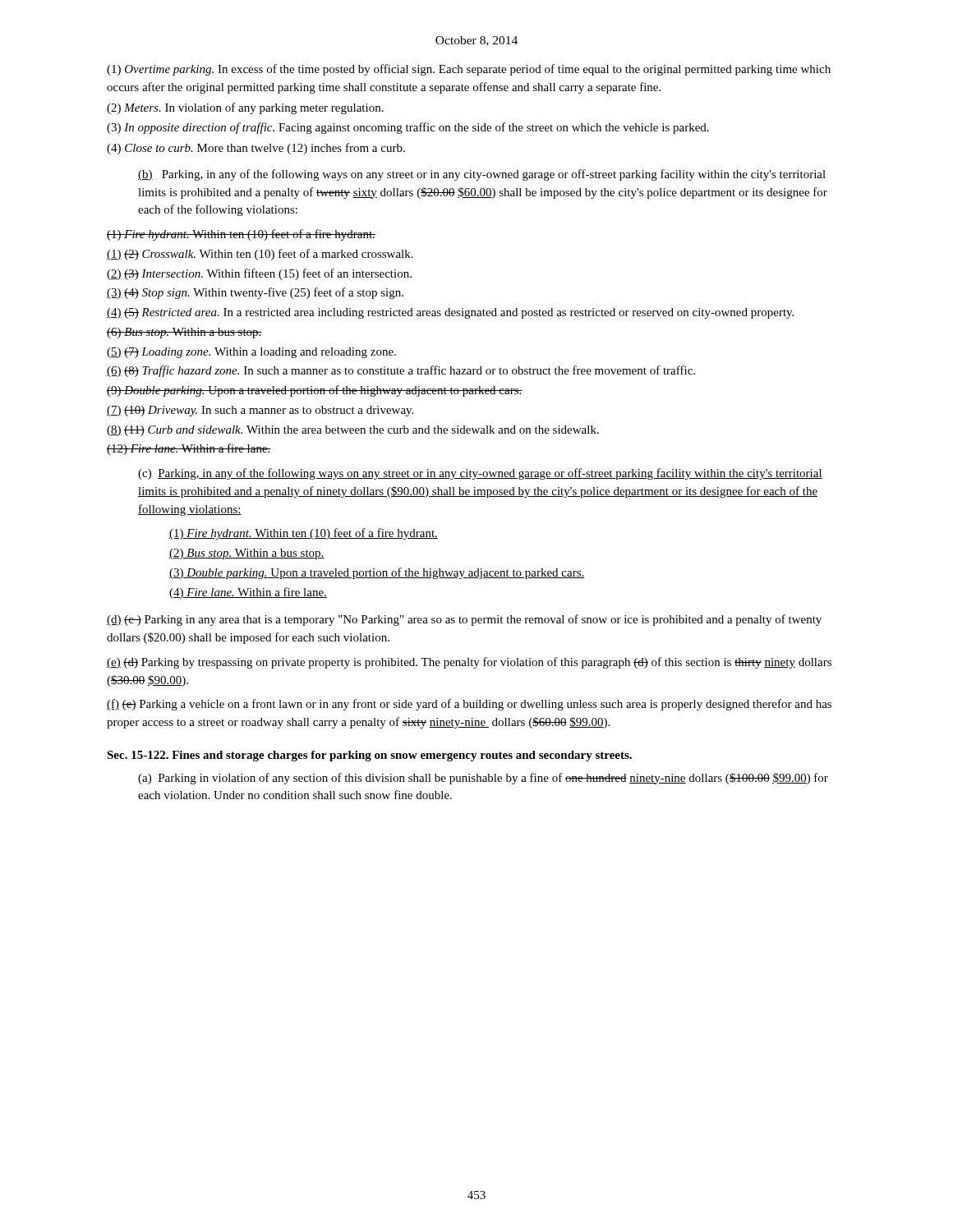Click on the region starting "(3) In opposite direction of traffic."

[408, 128]
